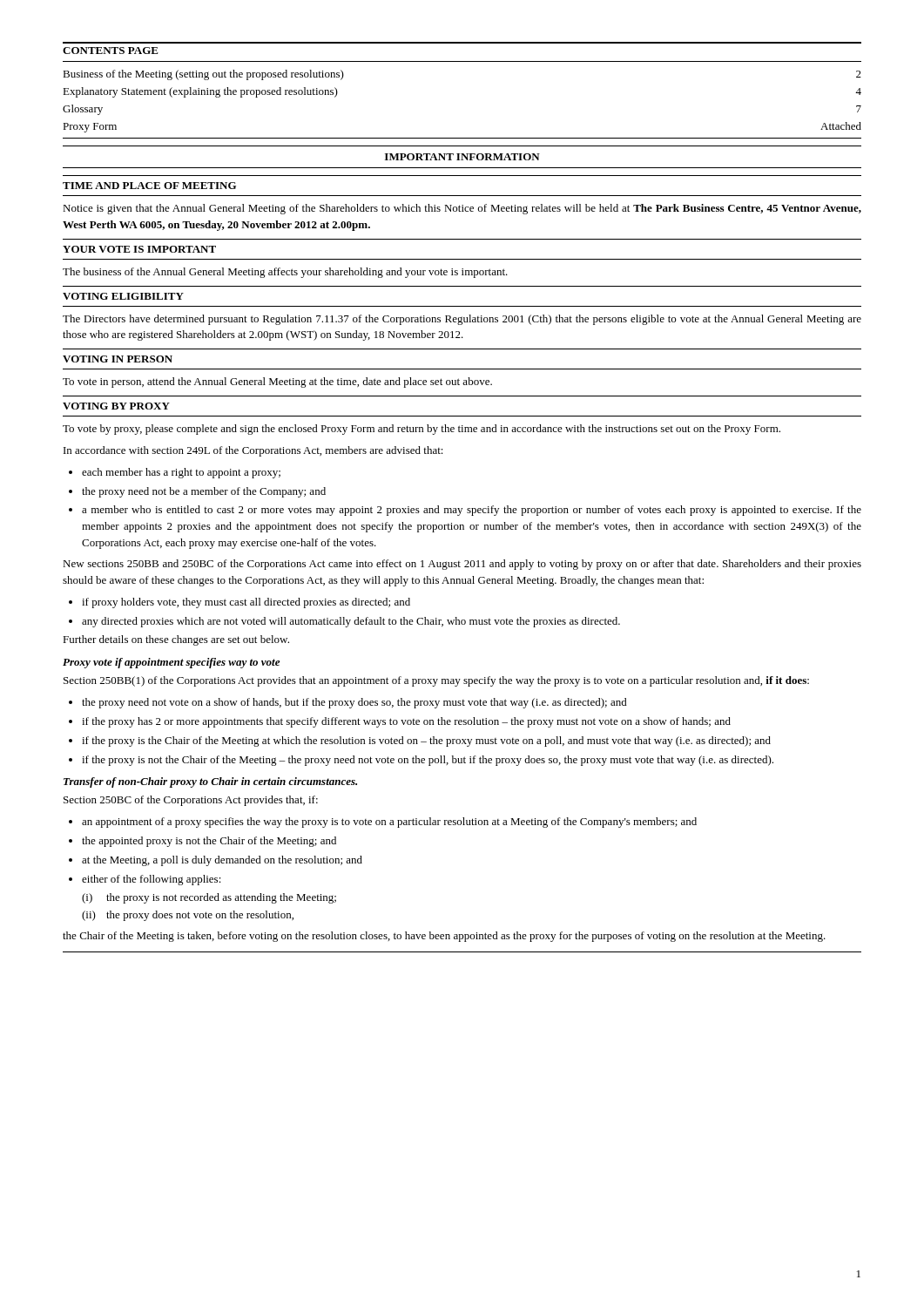Select the block starting "any directed proxies which are not"
Viewport: 924px width, 1307px height.
click(351, 620)
